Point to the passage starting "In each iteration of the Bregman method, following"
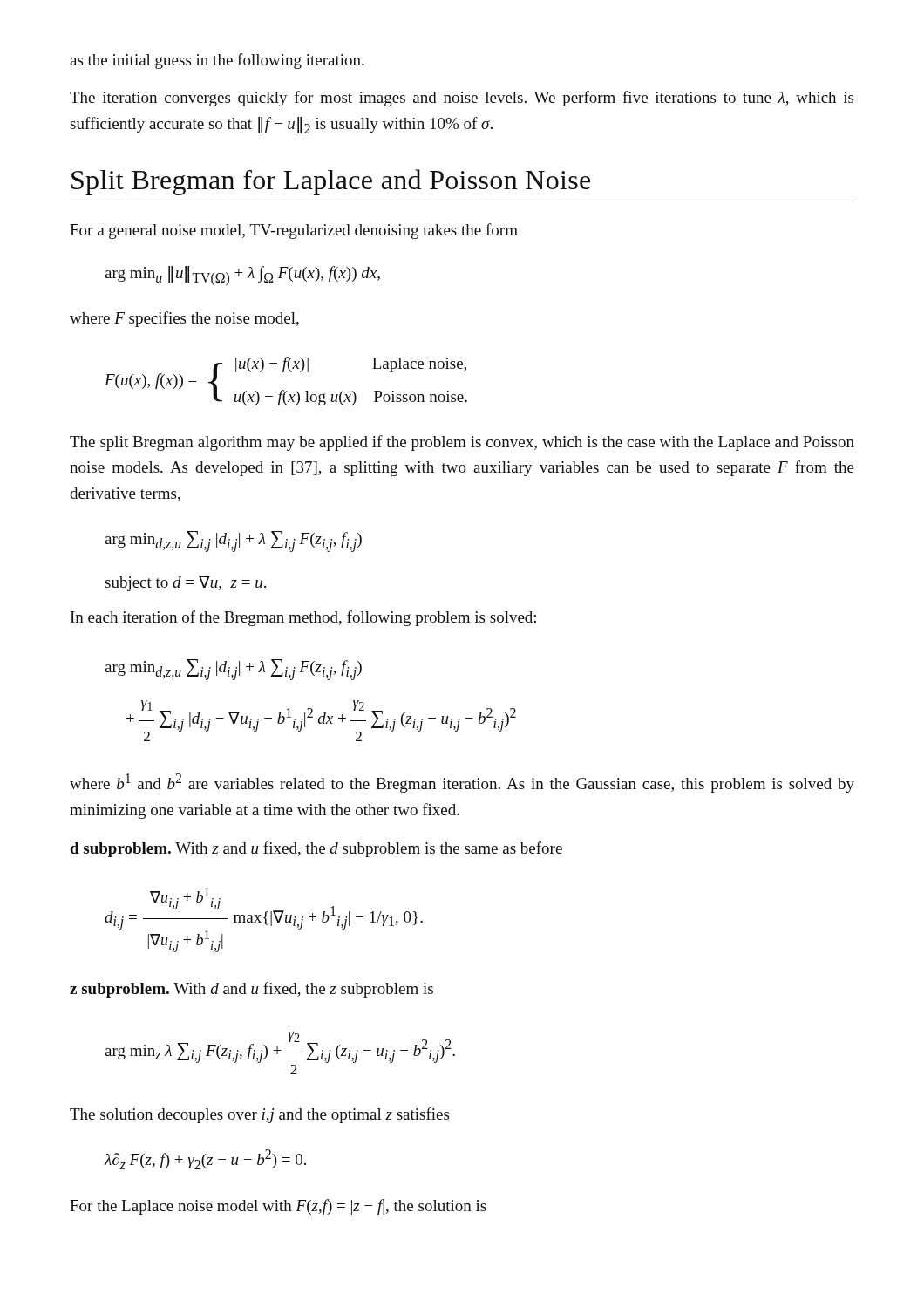924x1308 pixels. [462, 617]
